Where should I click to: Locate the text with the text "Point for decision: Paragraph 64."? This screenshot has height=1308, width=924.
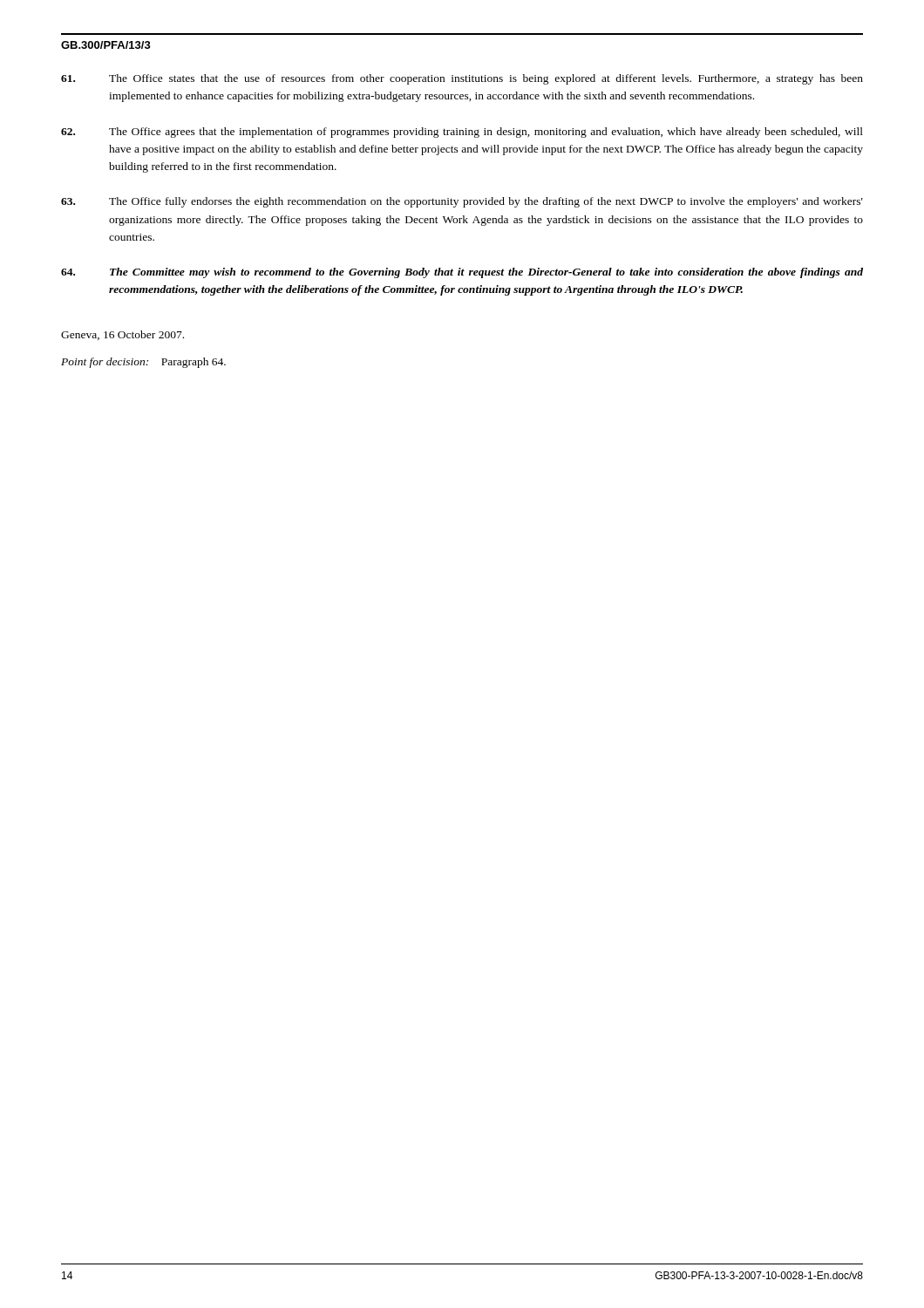144,362
